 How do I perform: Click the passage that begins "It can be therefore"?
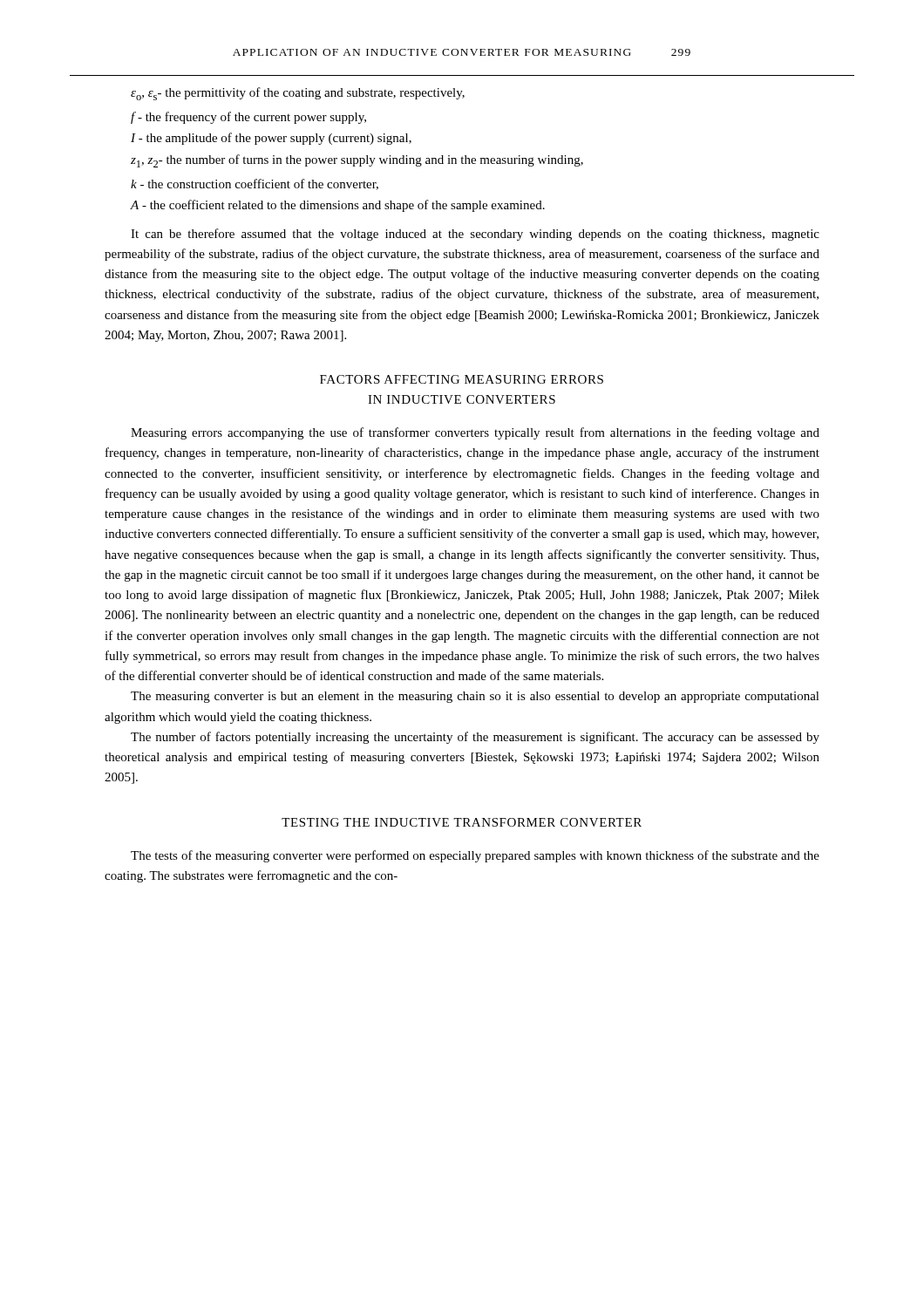(x=462, y=284)
